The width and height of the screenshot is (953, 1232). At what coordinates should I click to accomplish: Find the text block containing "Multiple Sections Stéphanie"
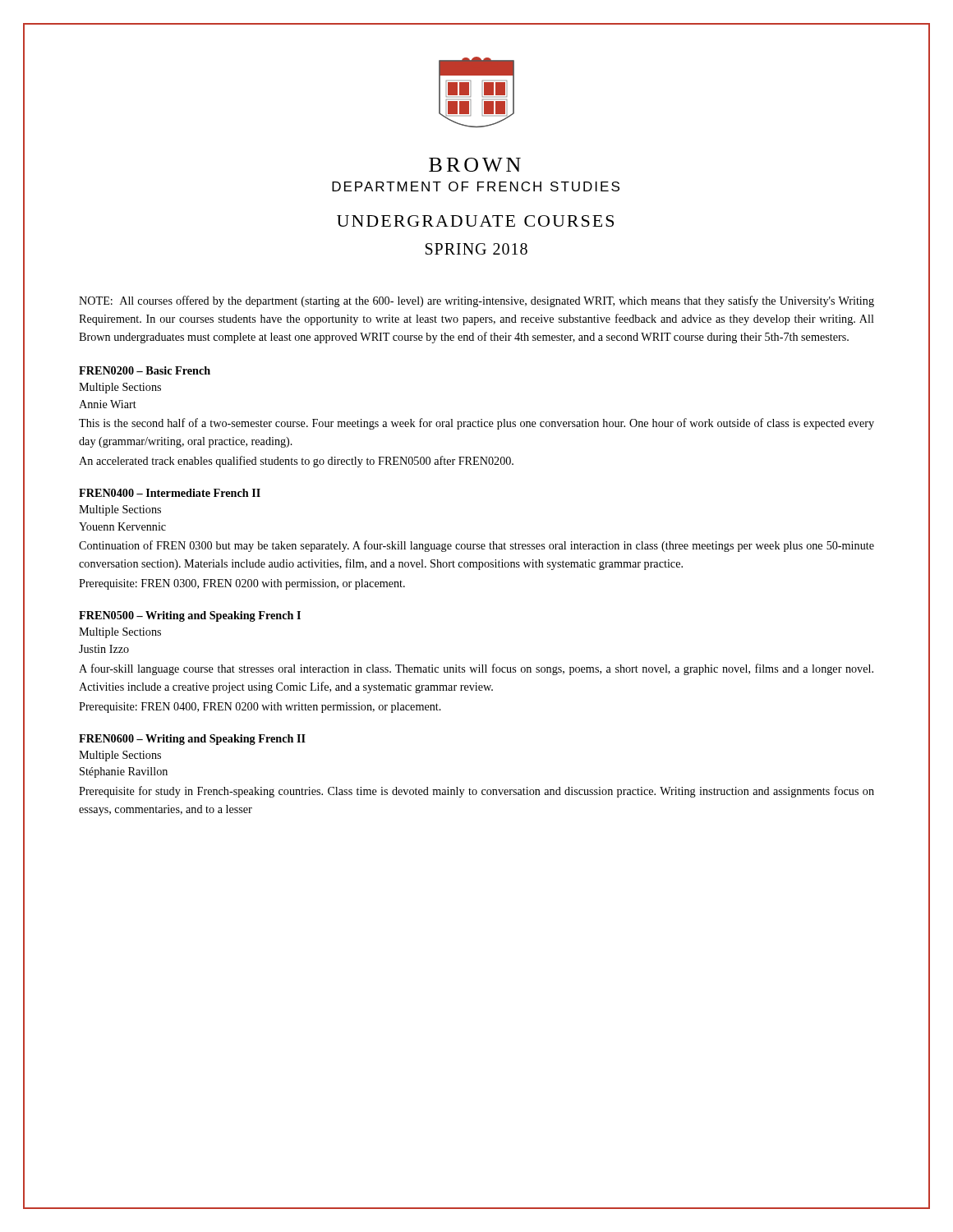tap(476, 782)
